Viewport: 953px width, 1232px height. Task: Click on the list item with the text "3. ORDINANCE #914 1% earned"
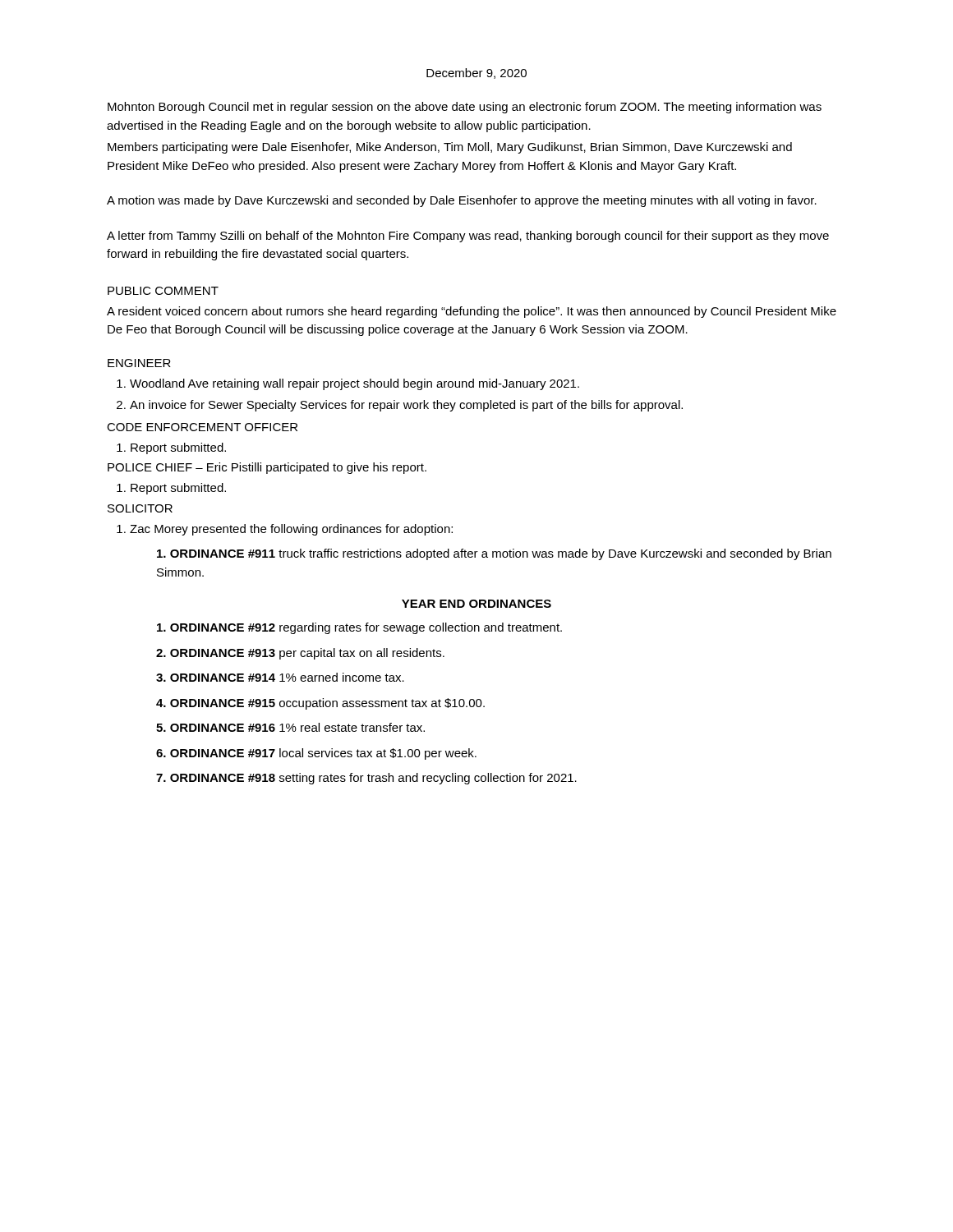[x=280, y=677]
